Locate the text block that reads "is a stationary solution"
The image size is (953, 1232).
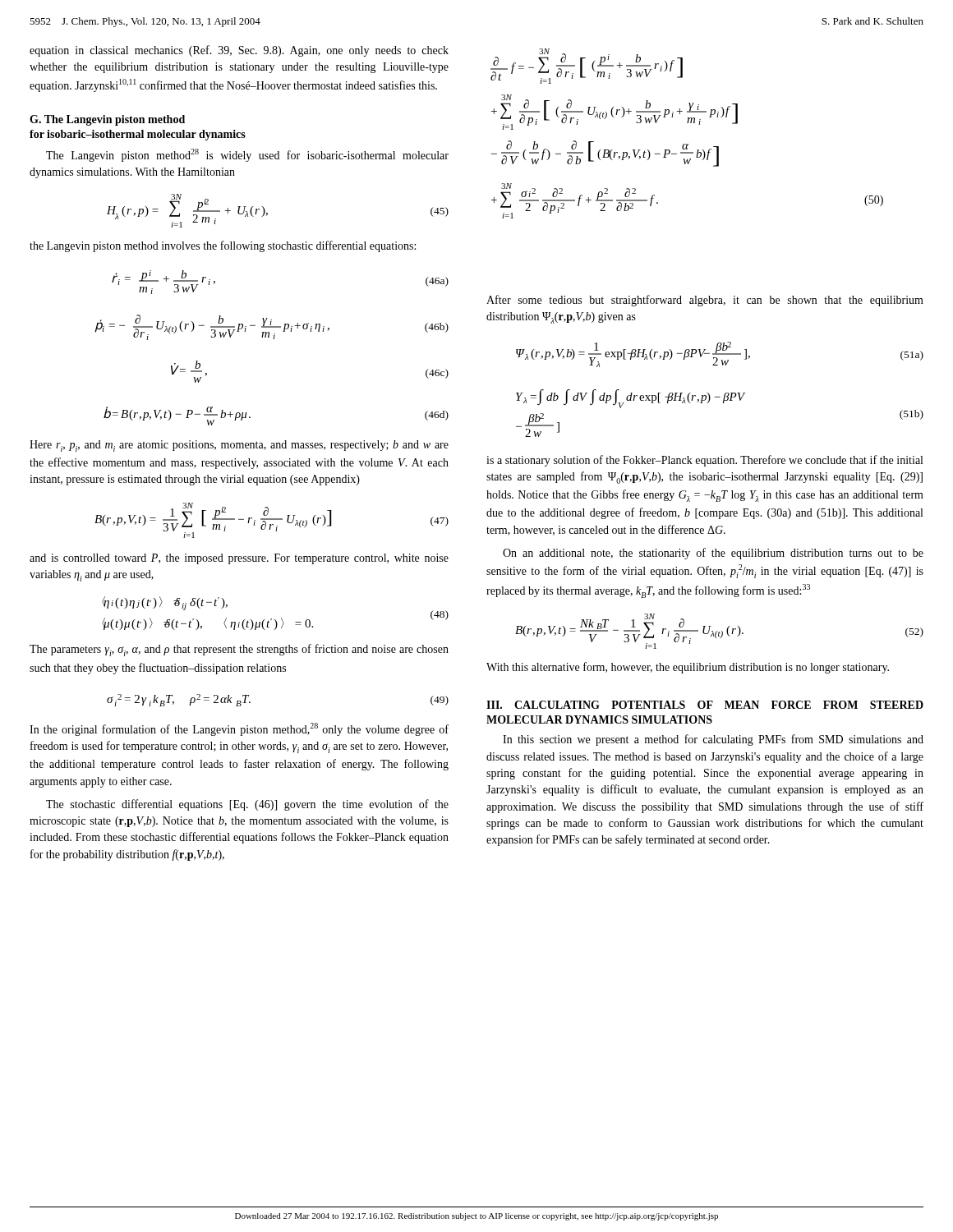point(705,527)
